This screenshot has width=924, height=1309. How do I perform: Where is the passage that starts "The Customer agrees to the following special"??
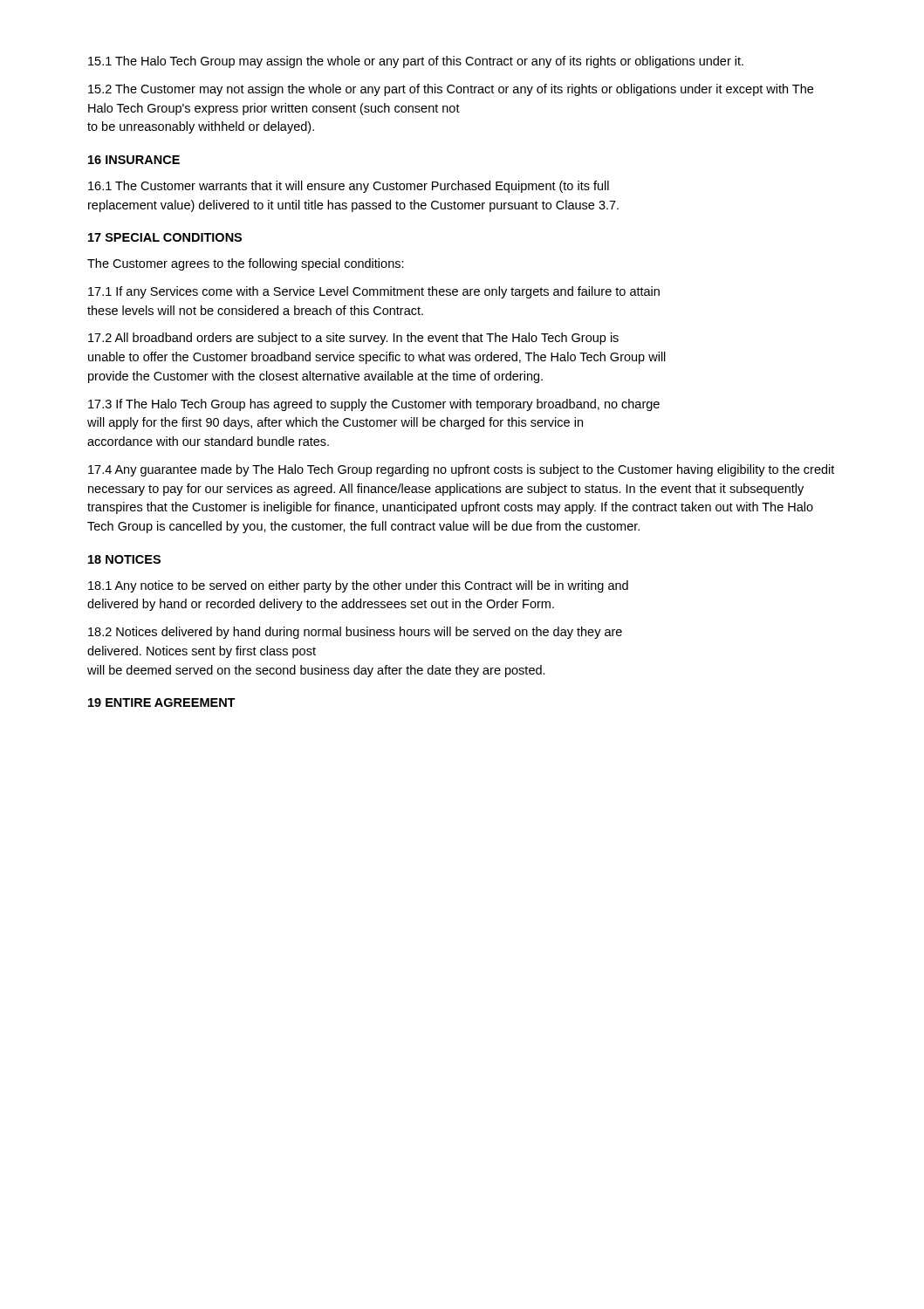pyautogui.click(x=246, y=264)
